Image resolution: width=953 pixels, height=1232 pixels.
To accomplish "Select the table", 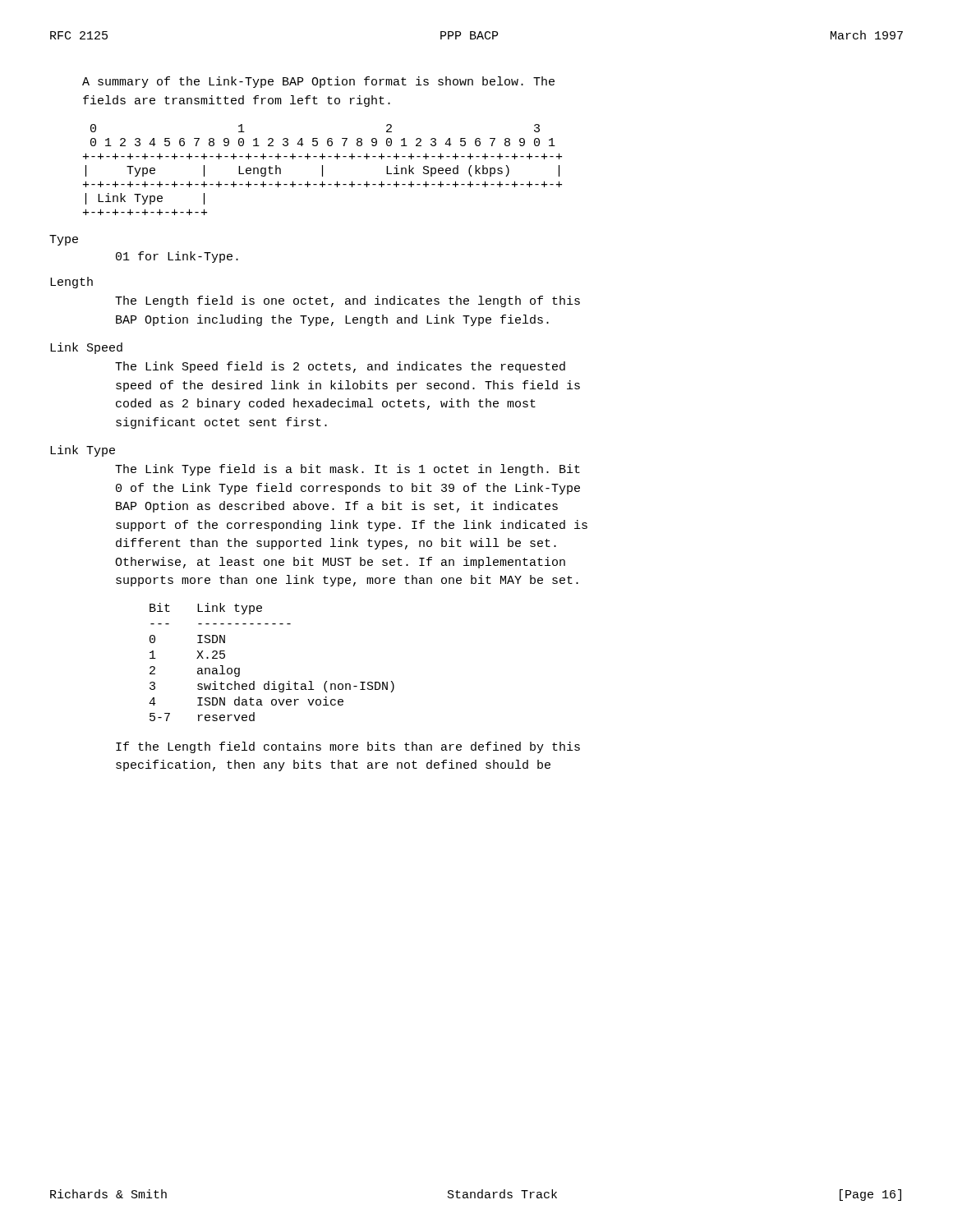I will 526,663.
